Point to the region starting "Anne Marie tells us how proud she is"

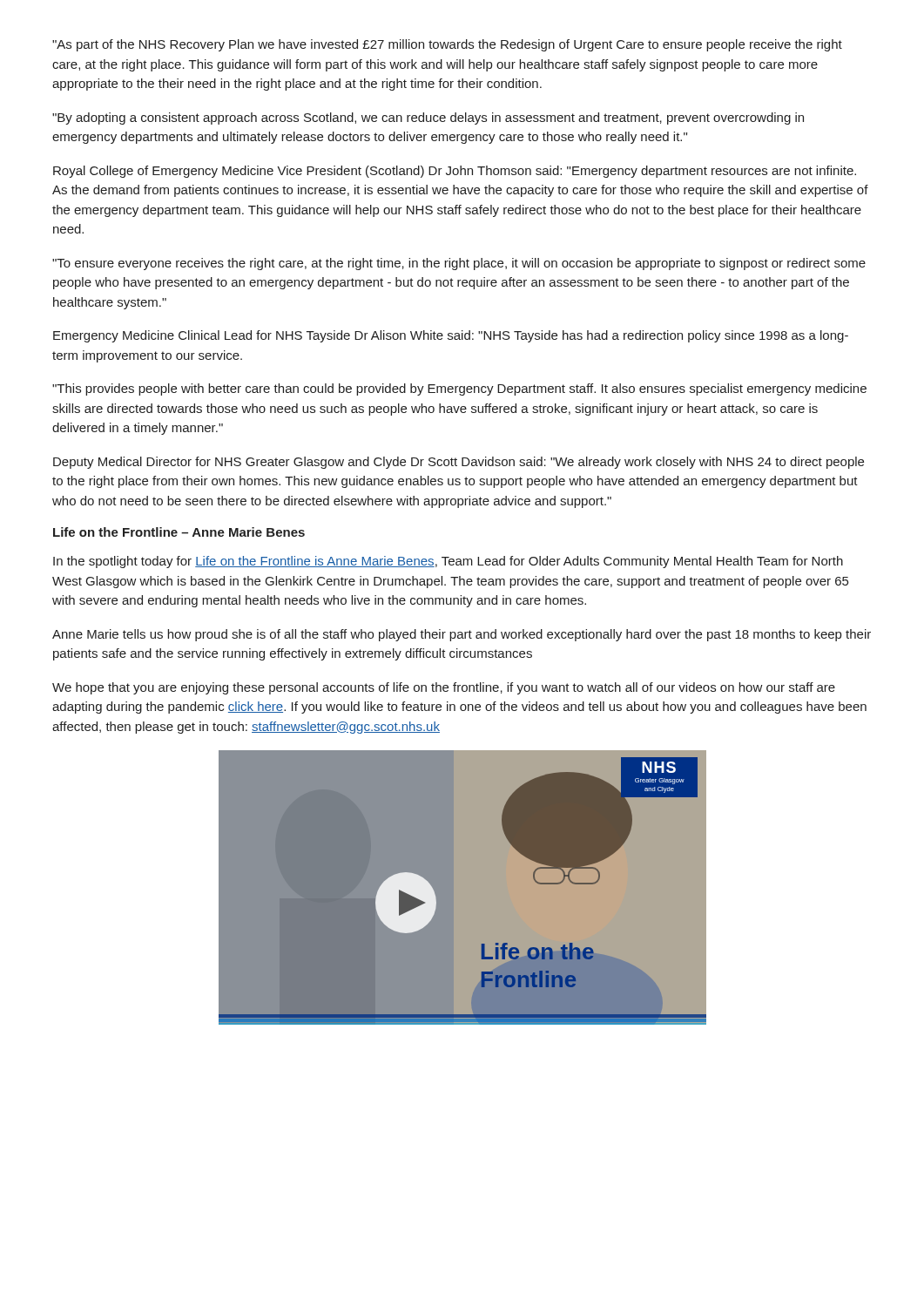click(x=462, y=643)
